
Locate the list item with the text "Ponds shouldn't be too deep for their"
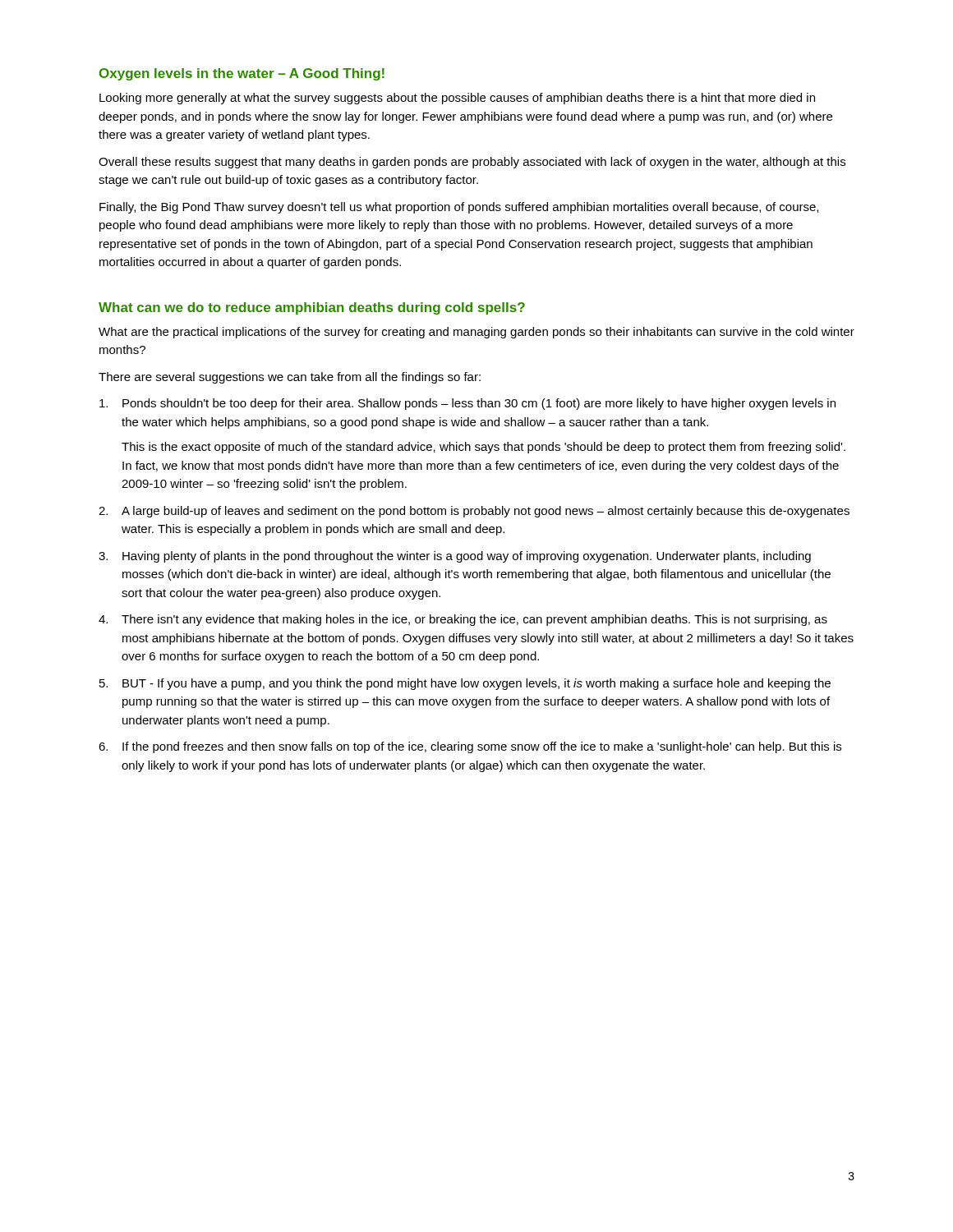click(x=476, y=444)
